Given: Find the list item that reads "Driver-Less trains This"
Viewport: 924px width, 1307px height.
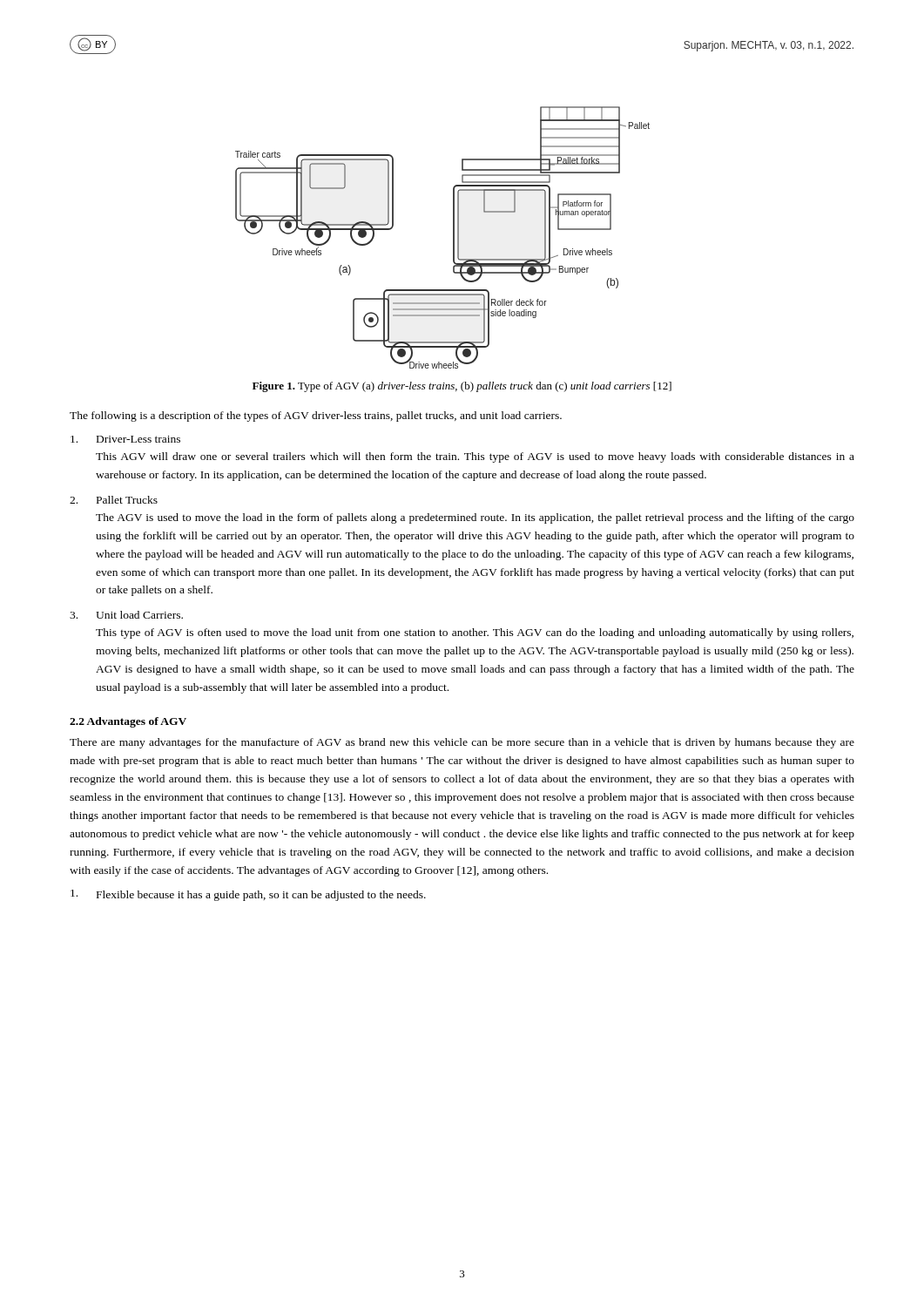Looking at the screenshot, I should pos(462,458).
